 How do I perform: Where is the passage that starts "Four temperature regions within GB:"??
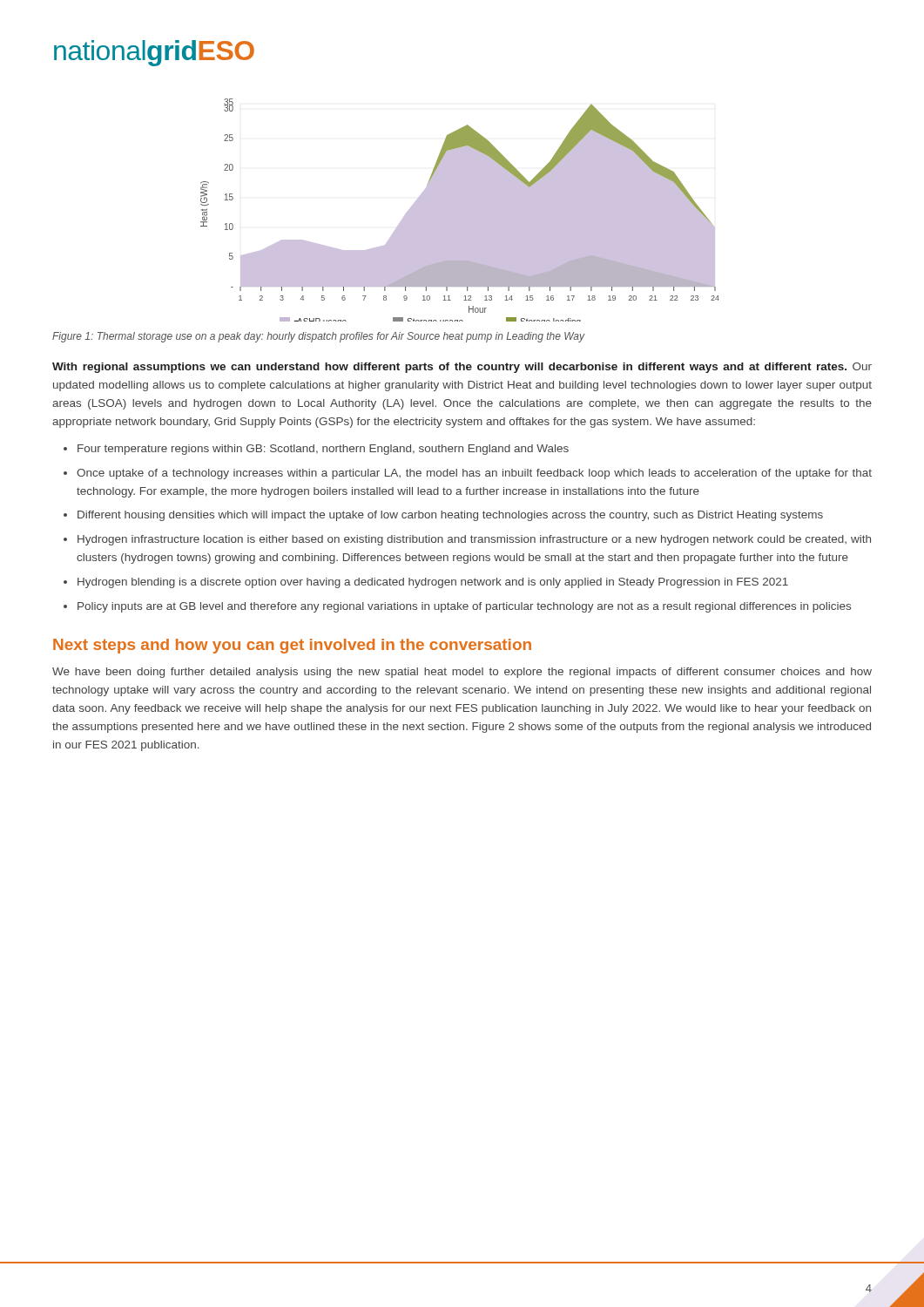pos(323,448)
